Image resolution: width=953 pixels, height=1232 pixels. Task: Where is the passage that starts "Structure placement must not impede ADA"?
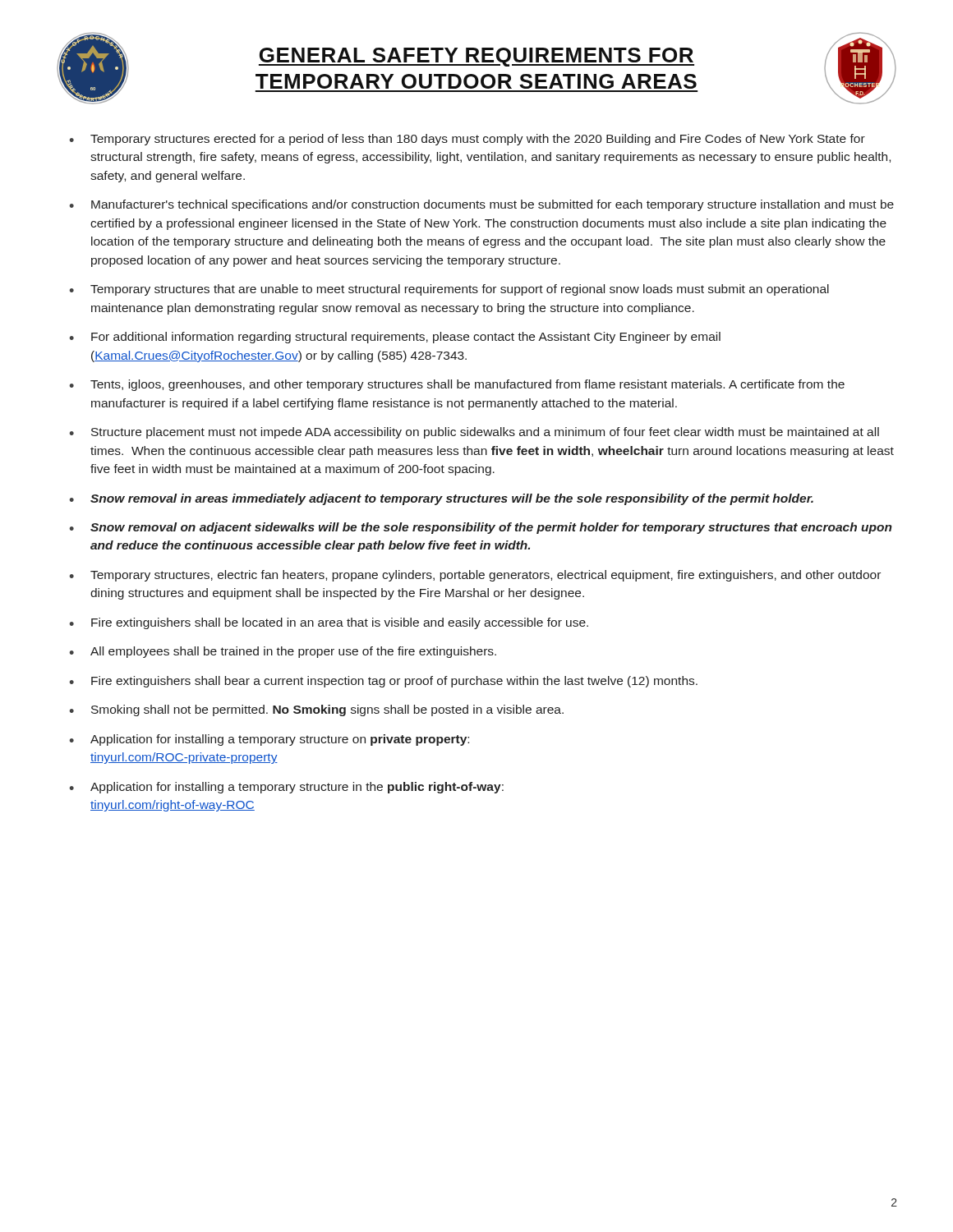492,450
